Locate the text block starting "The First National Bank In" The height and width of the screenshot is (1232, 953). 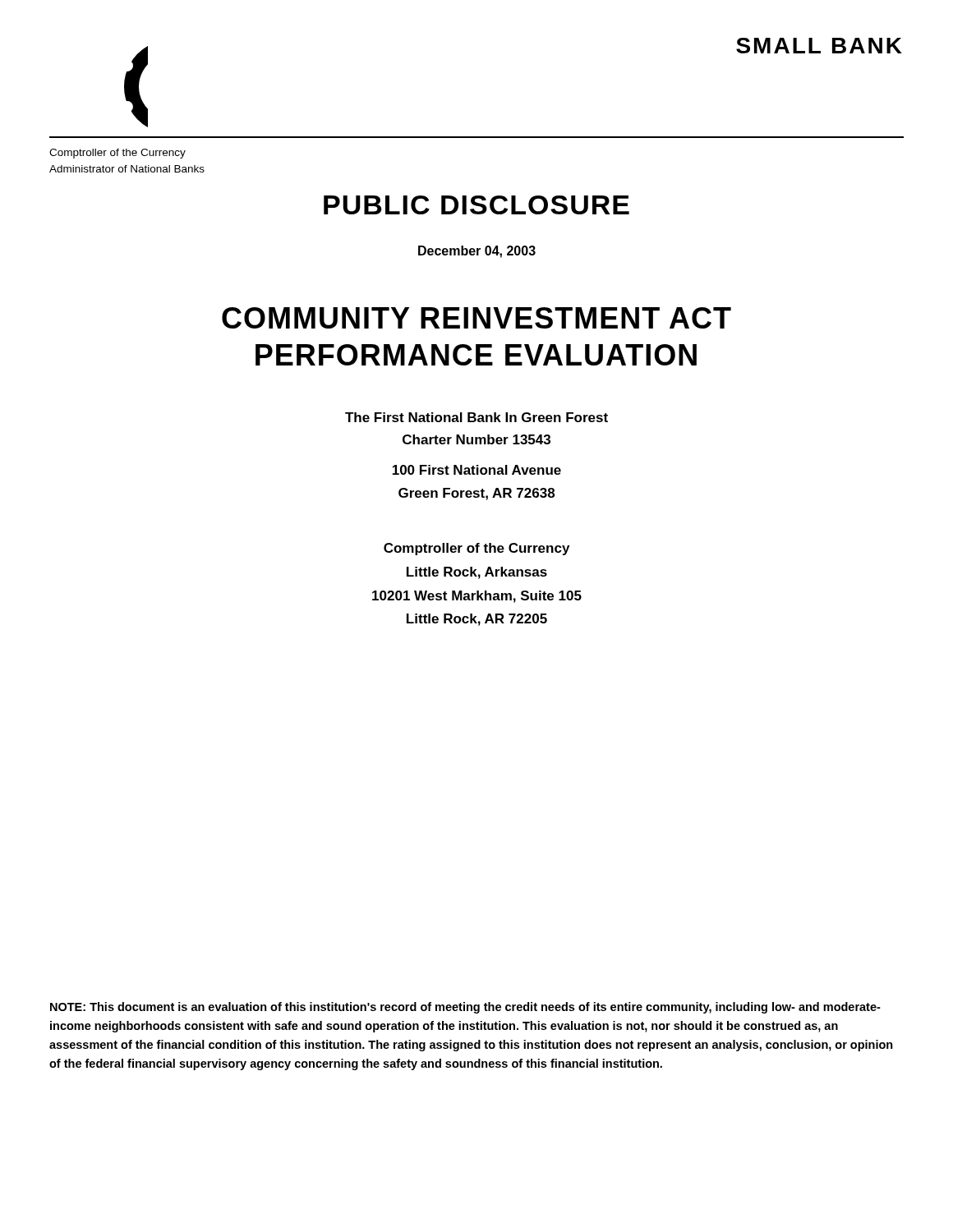coord(476,429)
